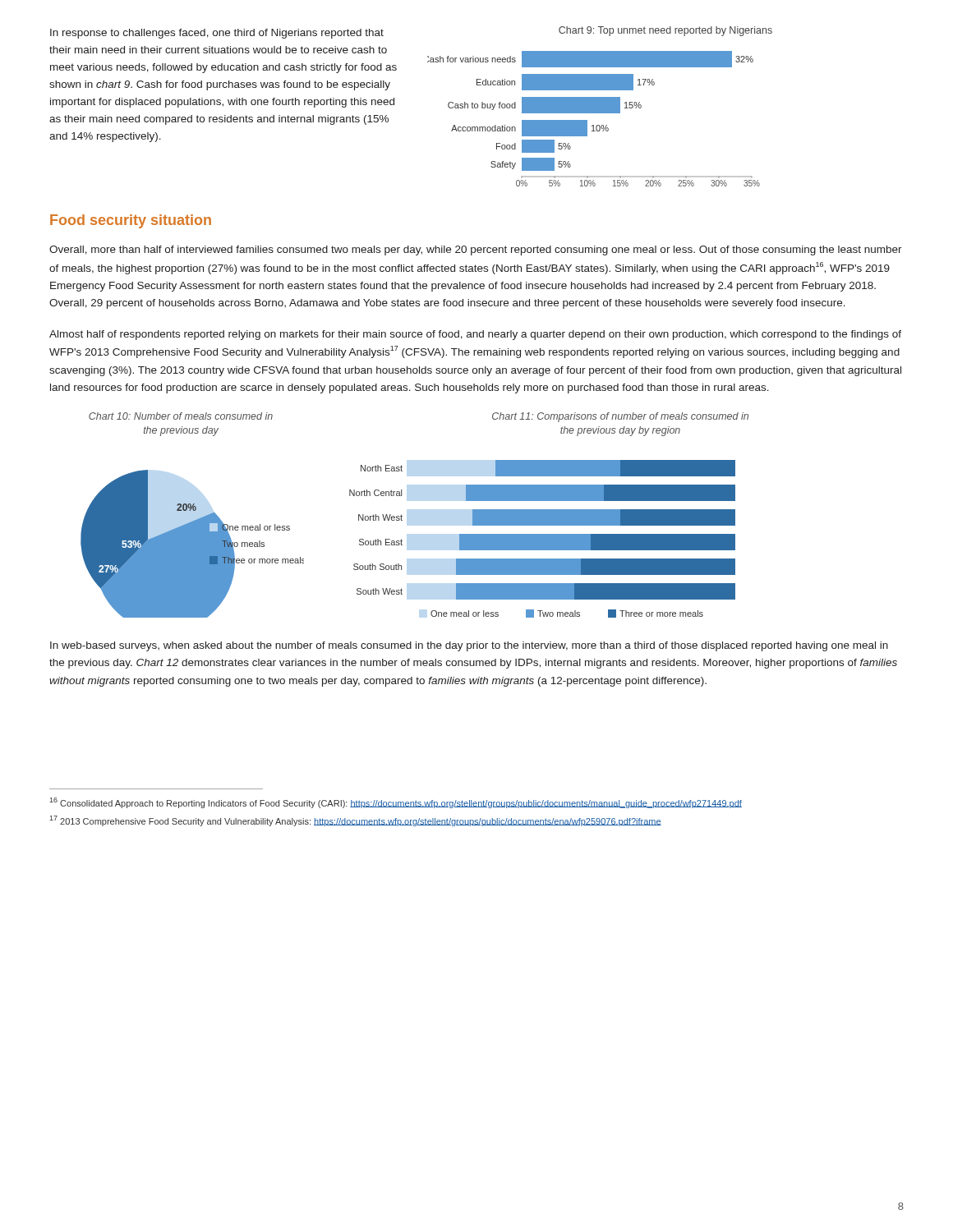953x1232 pixels.
Task: Find the passage starting "Almost half of respondents reported relying"
Action: pos(476,361)
